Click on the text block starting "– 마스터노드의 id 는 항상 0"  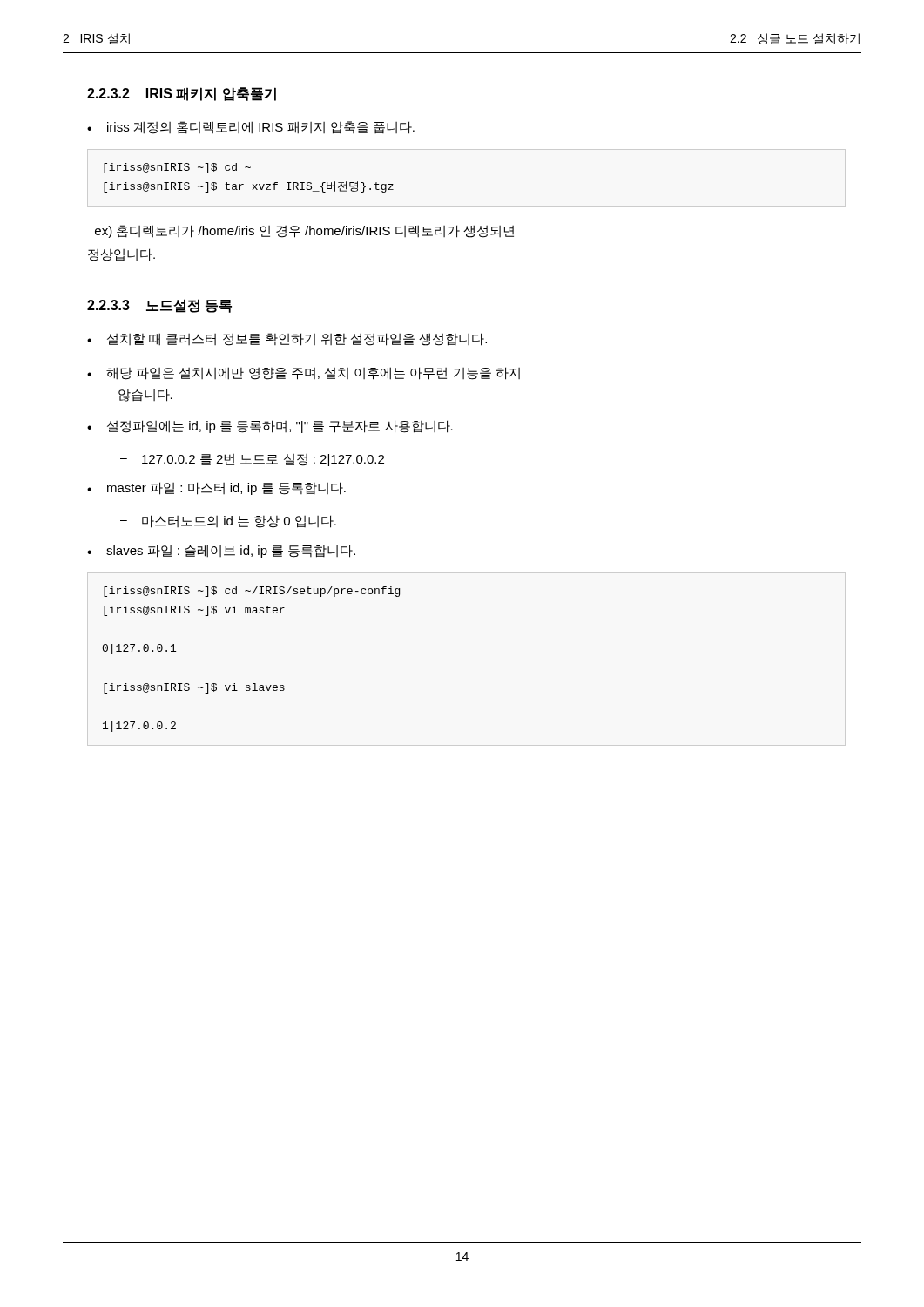click(229, 521)
